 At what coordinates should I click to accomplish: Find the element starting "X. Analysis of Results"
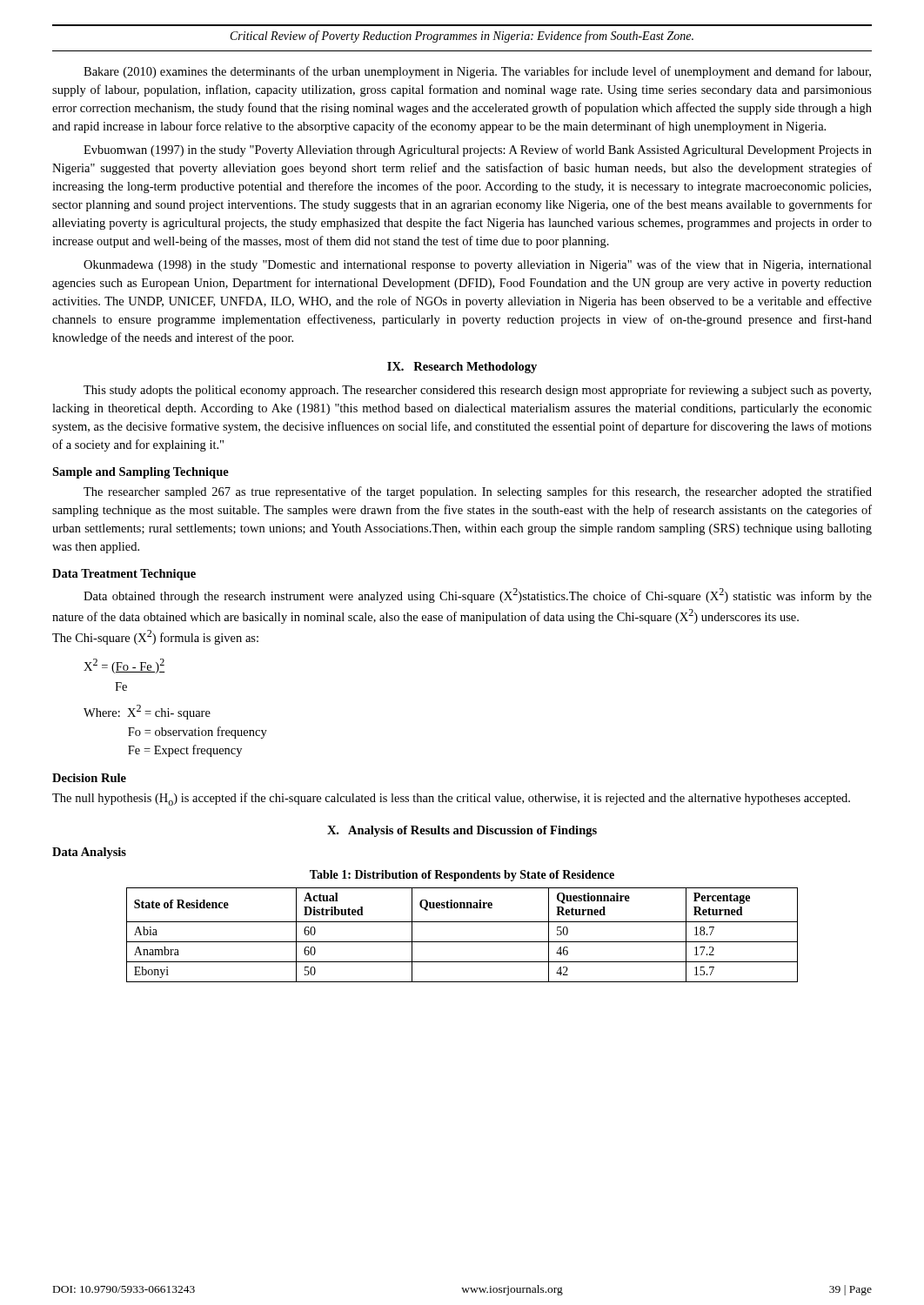click(x=462, y=830)
